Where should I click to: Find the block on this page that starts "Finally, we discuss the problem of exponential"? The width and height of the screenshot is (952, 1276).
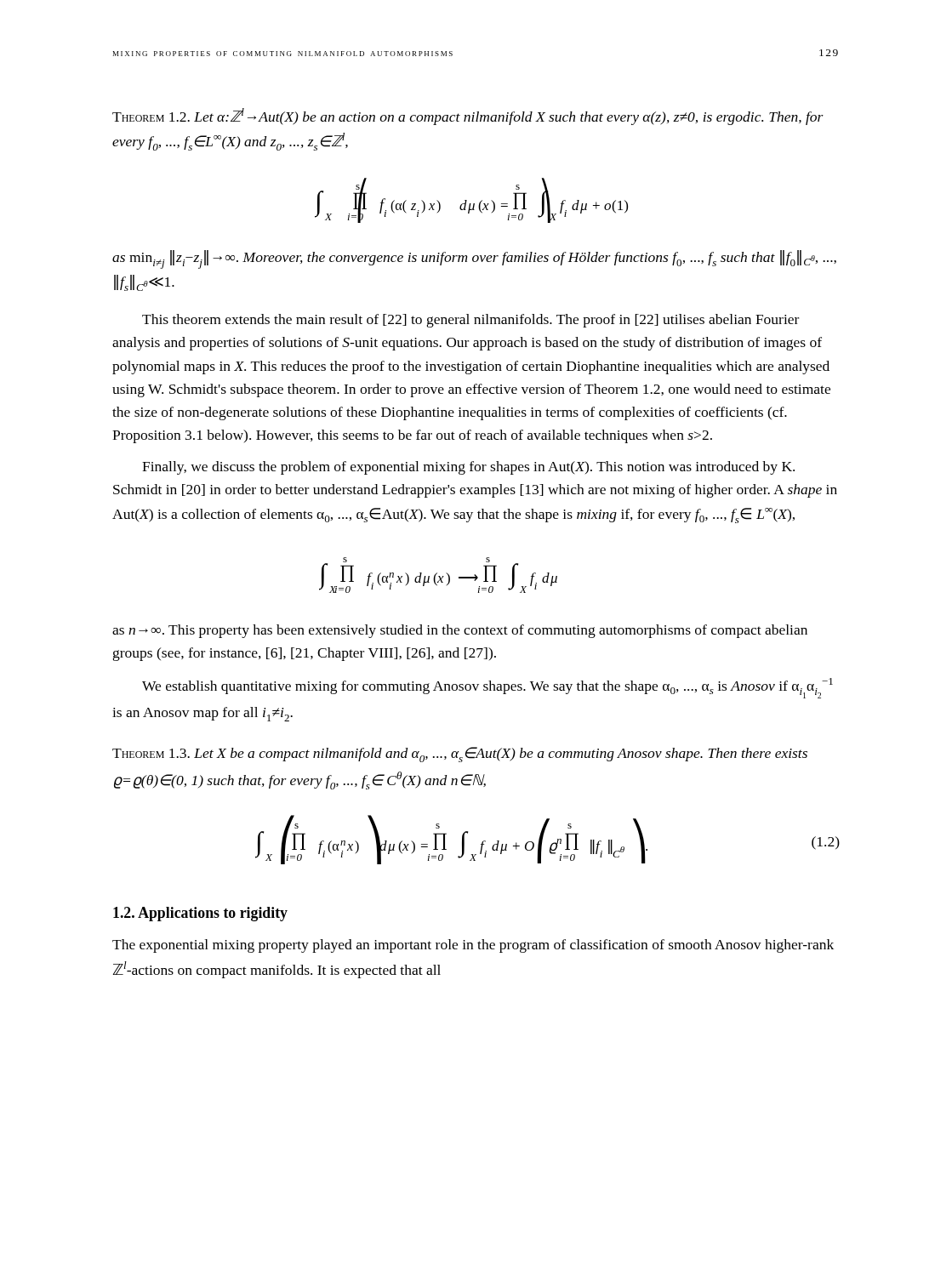coord(475,492)
